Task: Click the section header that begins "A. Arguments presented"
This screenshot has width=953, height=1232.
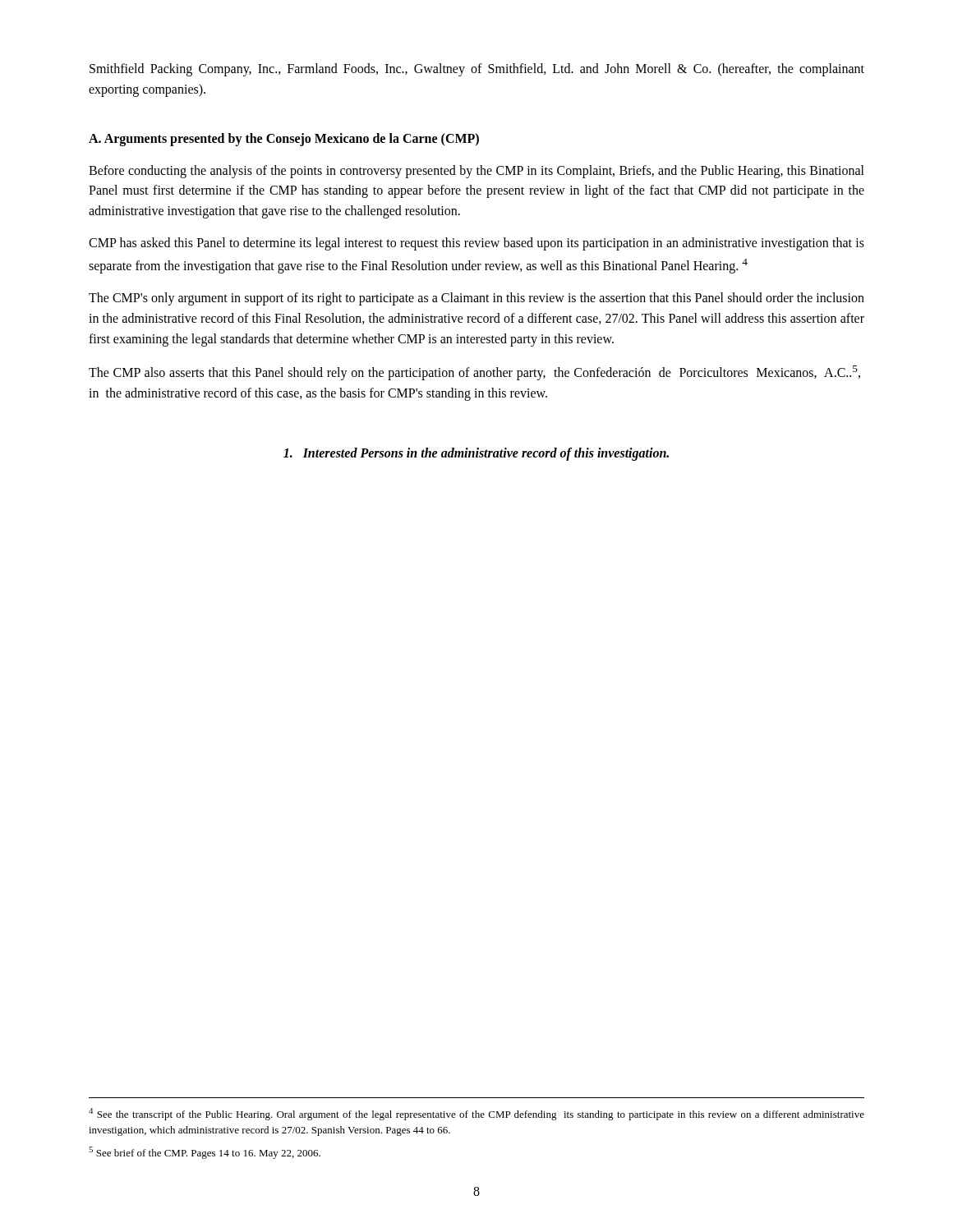Action: [284, 138]
